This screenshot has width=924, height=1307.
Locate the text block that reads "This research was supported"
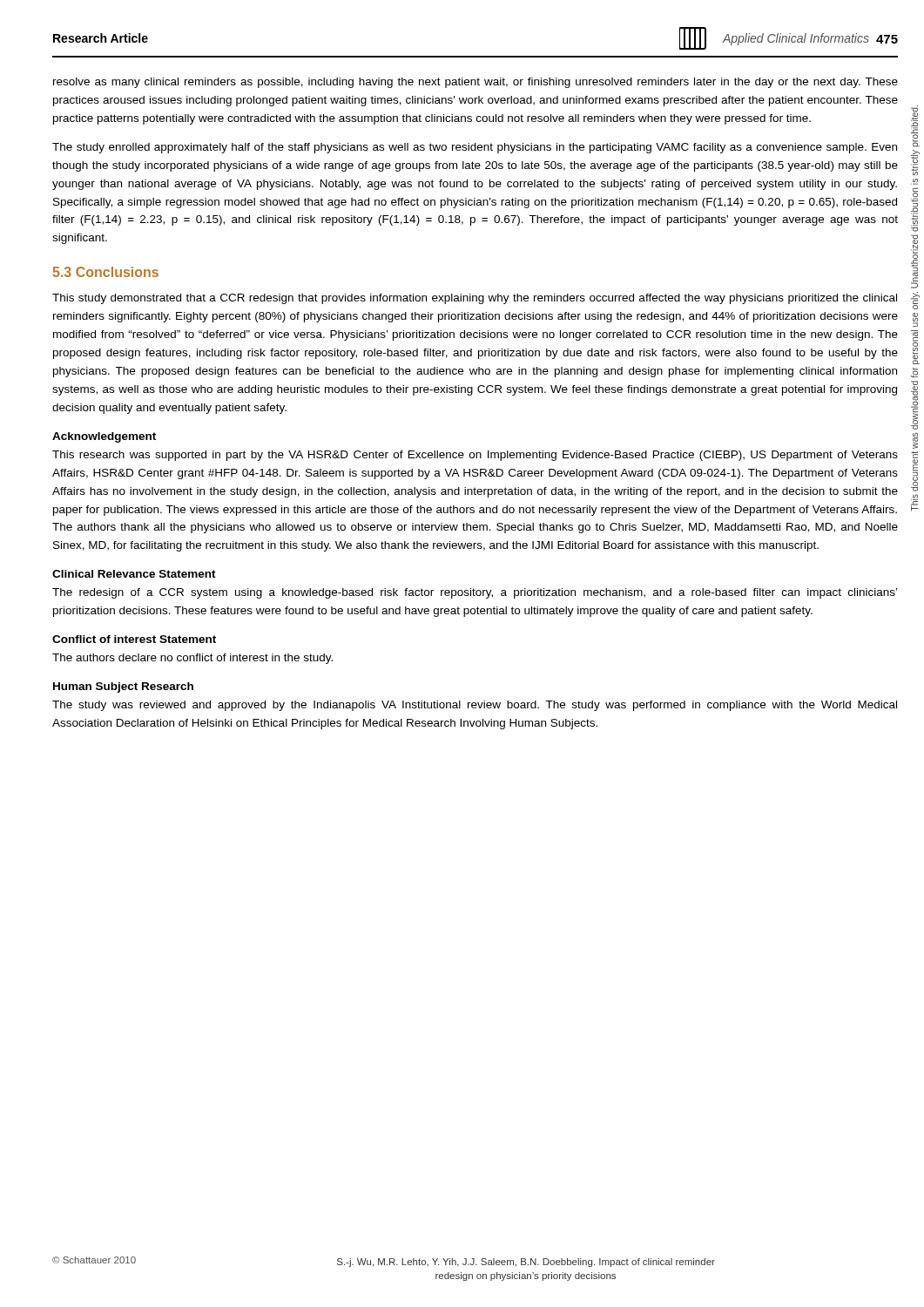click(x=475, y=501)
